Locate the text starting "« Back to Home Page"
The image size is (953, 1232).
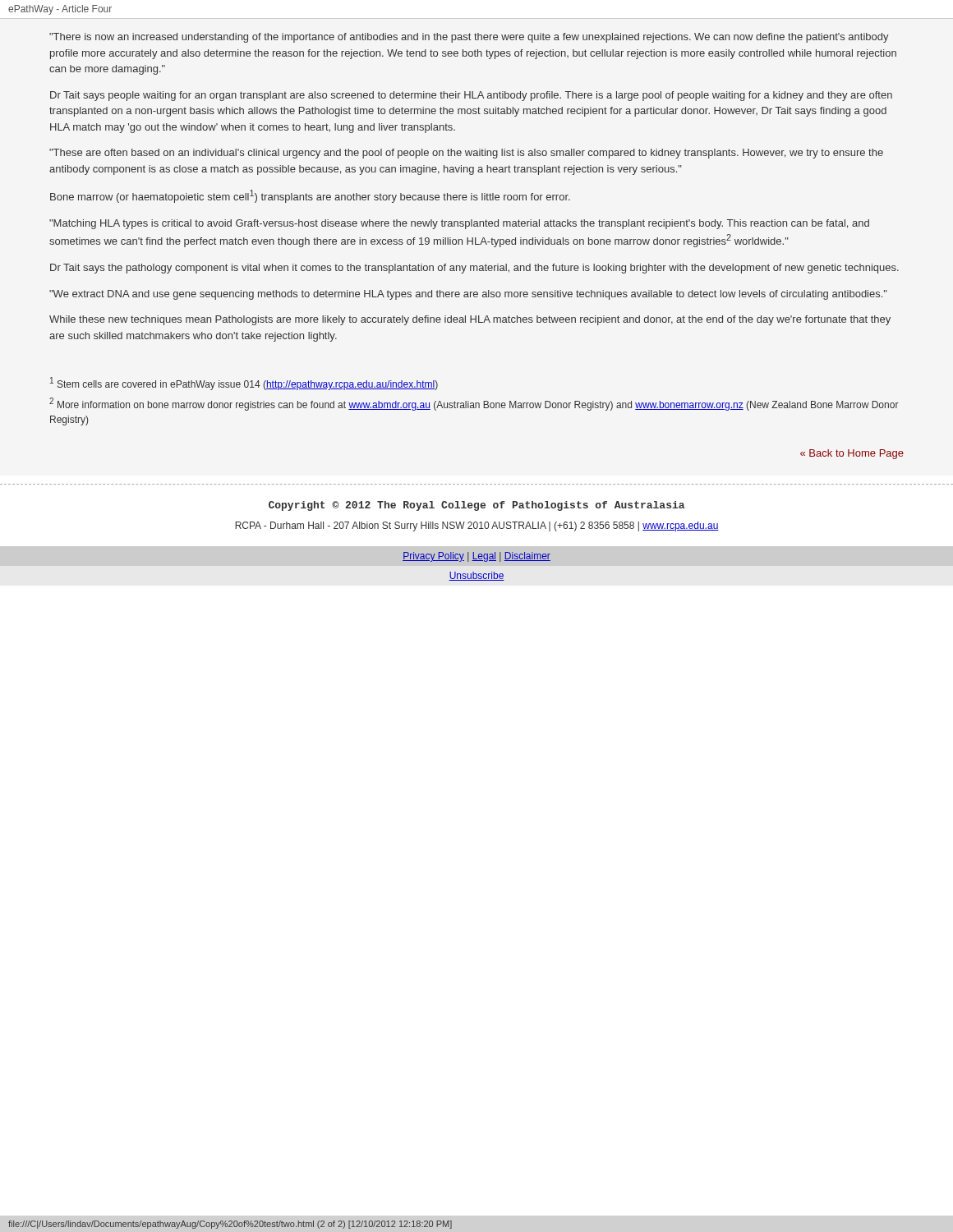[x=852, y=453]
